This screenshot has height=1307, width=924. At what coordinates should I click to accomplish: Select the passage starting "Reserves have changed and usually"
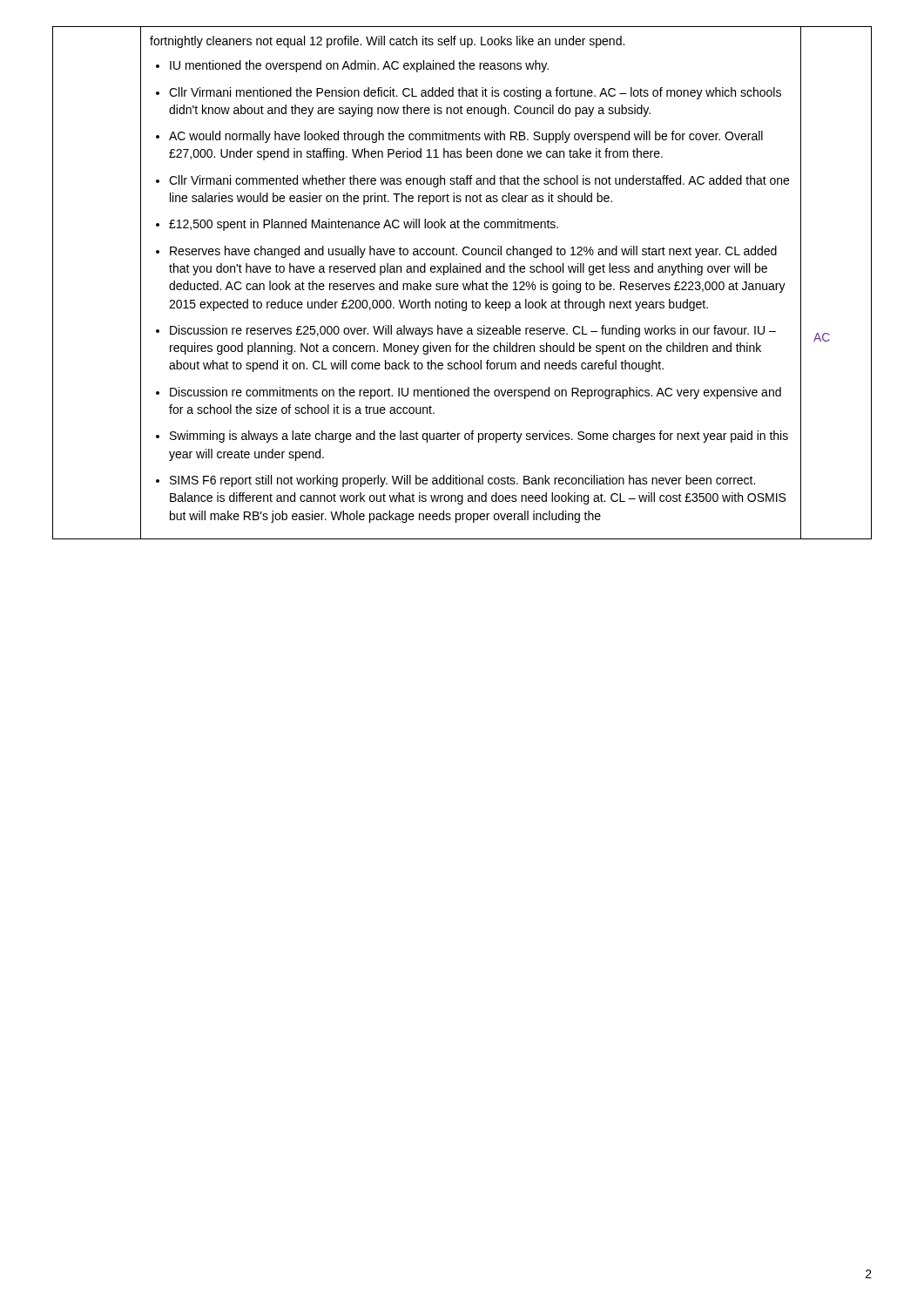[x=480, y=277]
